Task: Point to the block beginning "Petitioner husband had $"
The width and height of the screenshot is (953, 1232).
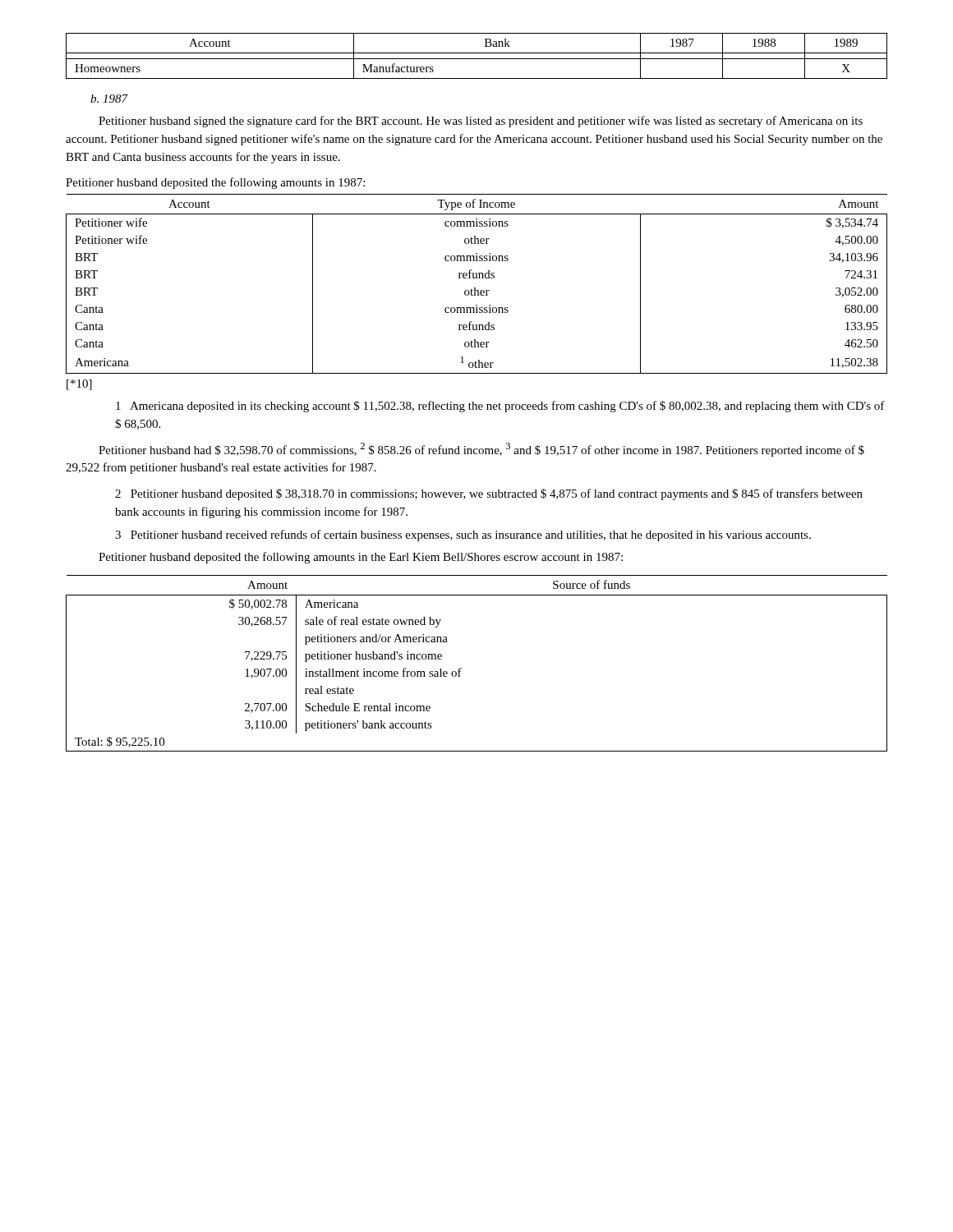Action: click(x=465, y=457)
